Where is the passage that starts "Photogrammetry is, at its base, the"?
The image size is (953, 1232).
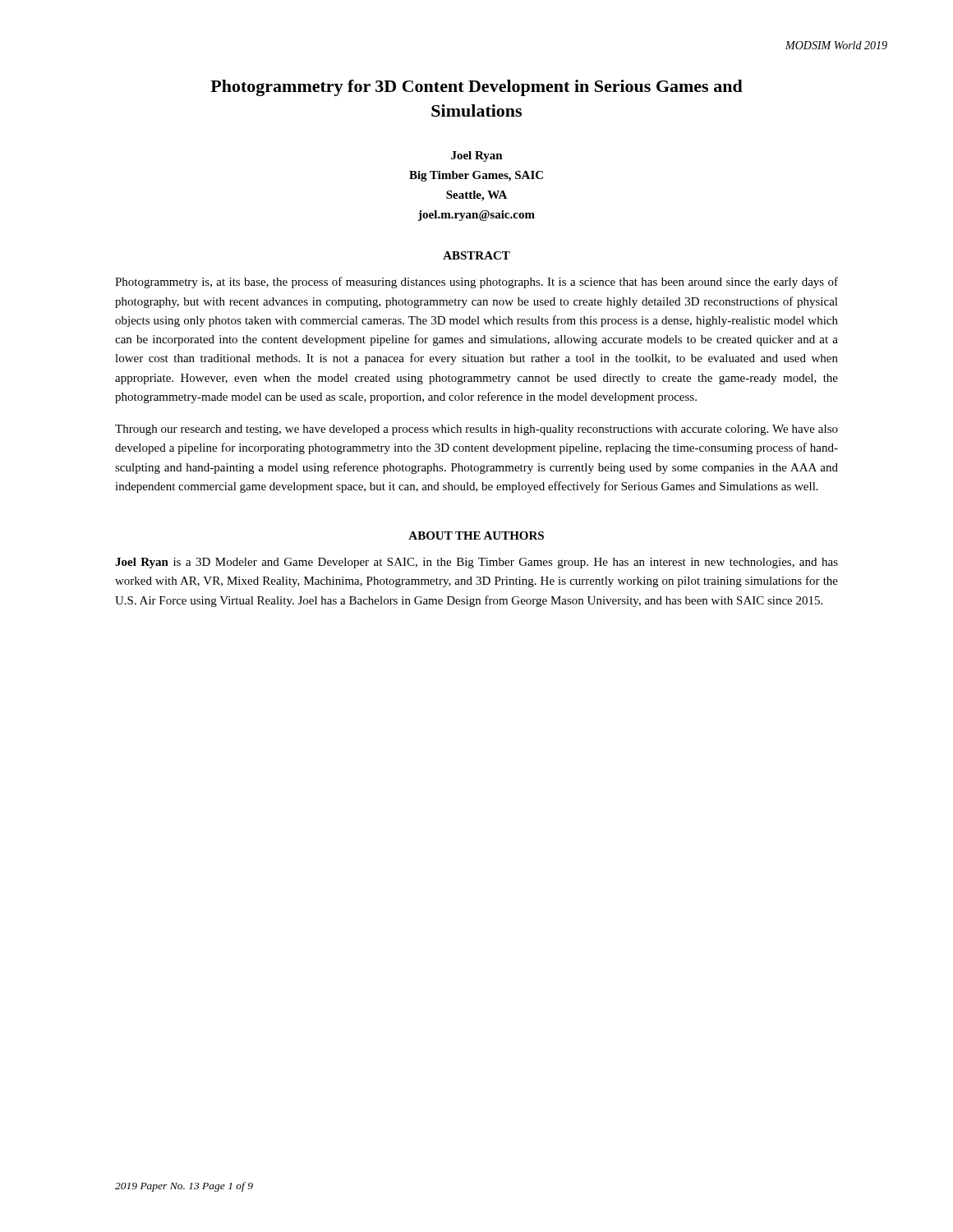pyautogui.click(x=476, y=339)
